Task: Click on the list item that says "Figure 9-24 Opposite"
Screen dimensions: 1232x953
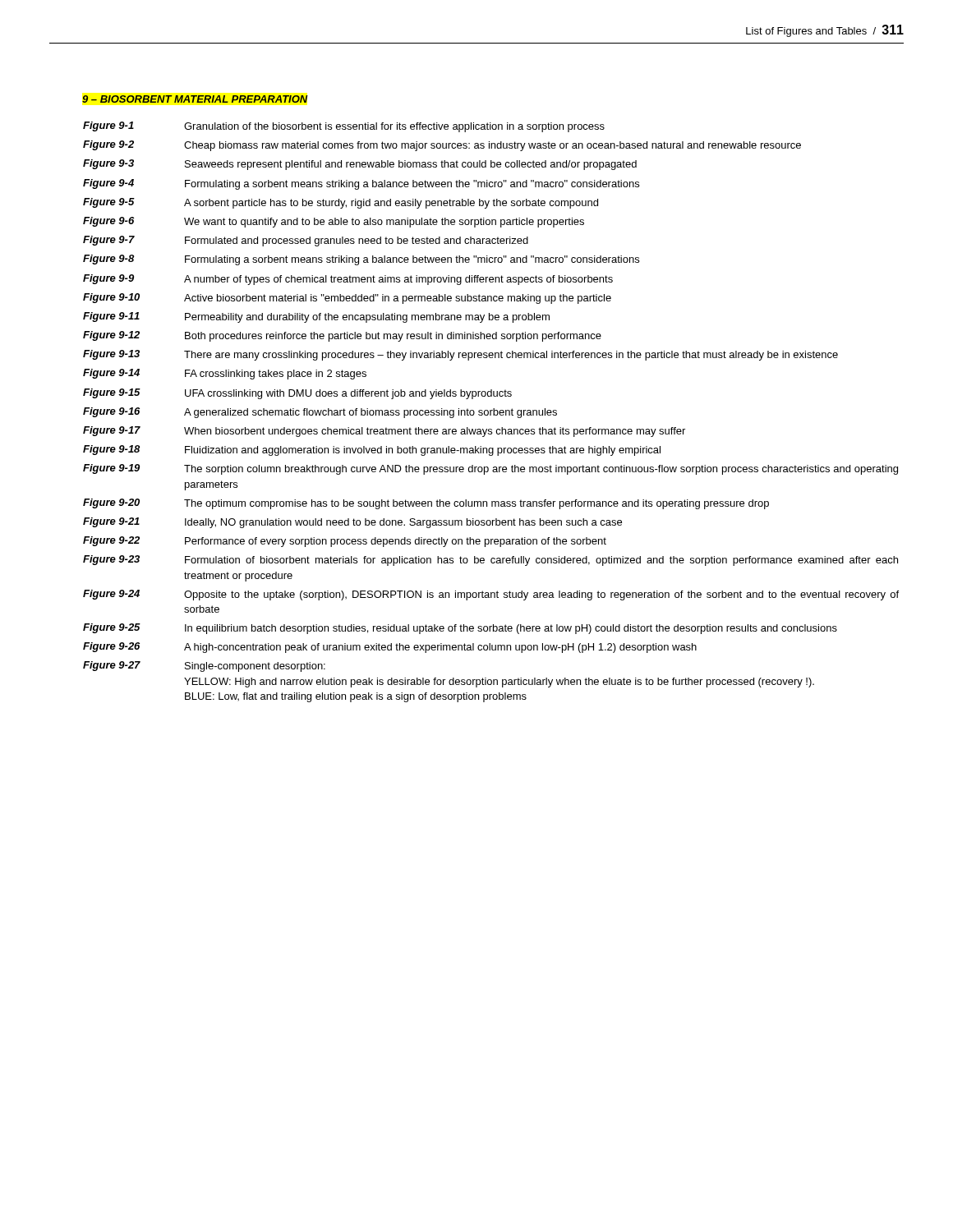Action: click(491, 603)
